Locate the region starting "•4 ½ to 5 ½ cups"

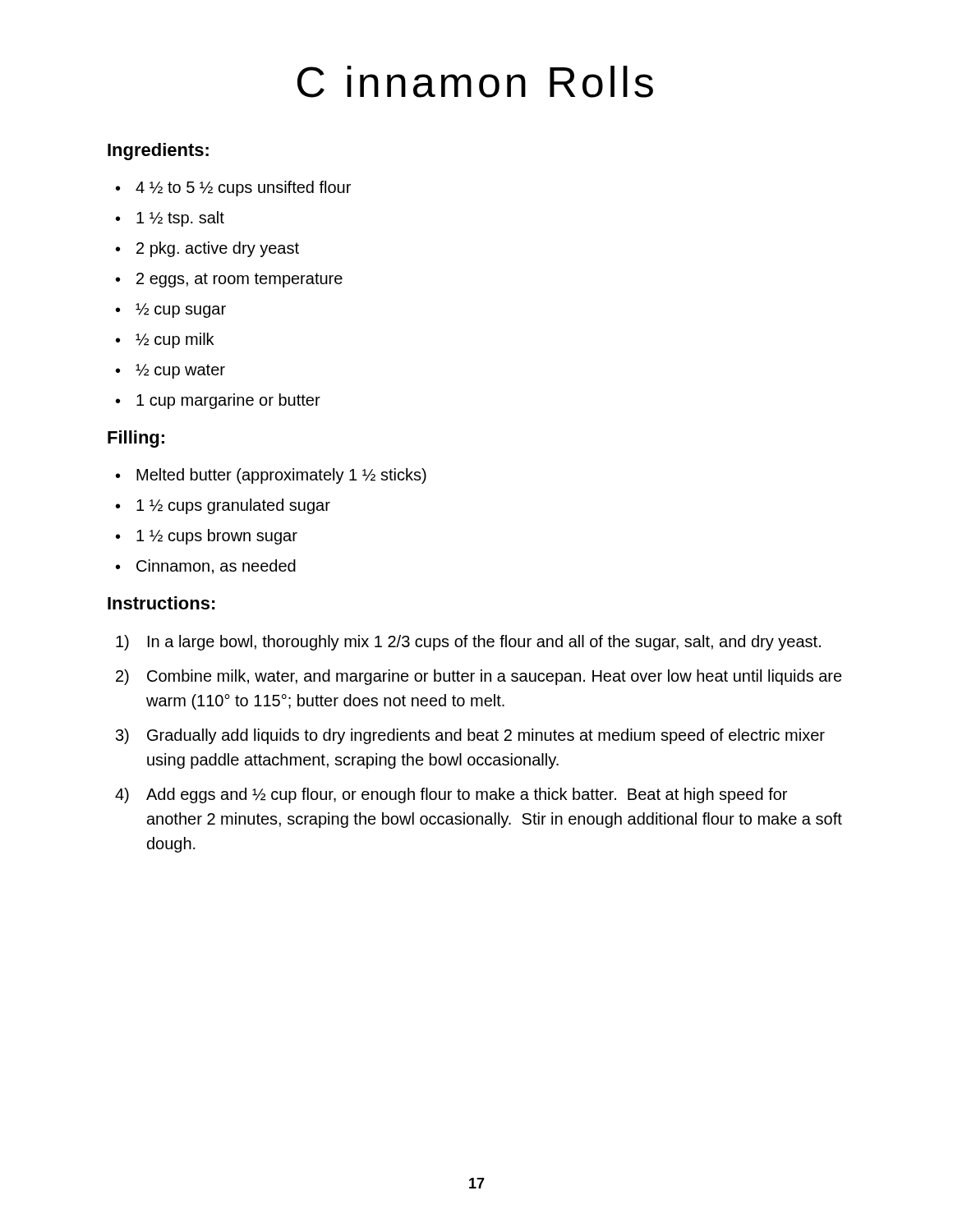tap(233, 188)
